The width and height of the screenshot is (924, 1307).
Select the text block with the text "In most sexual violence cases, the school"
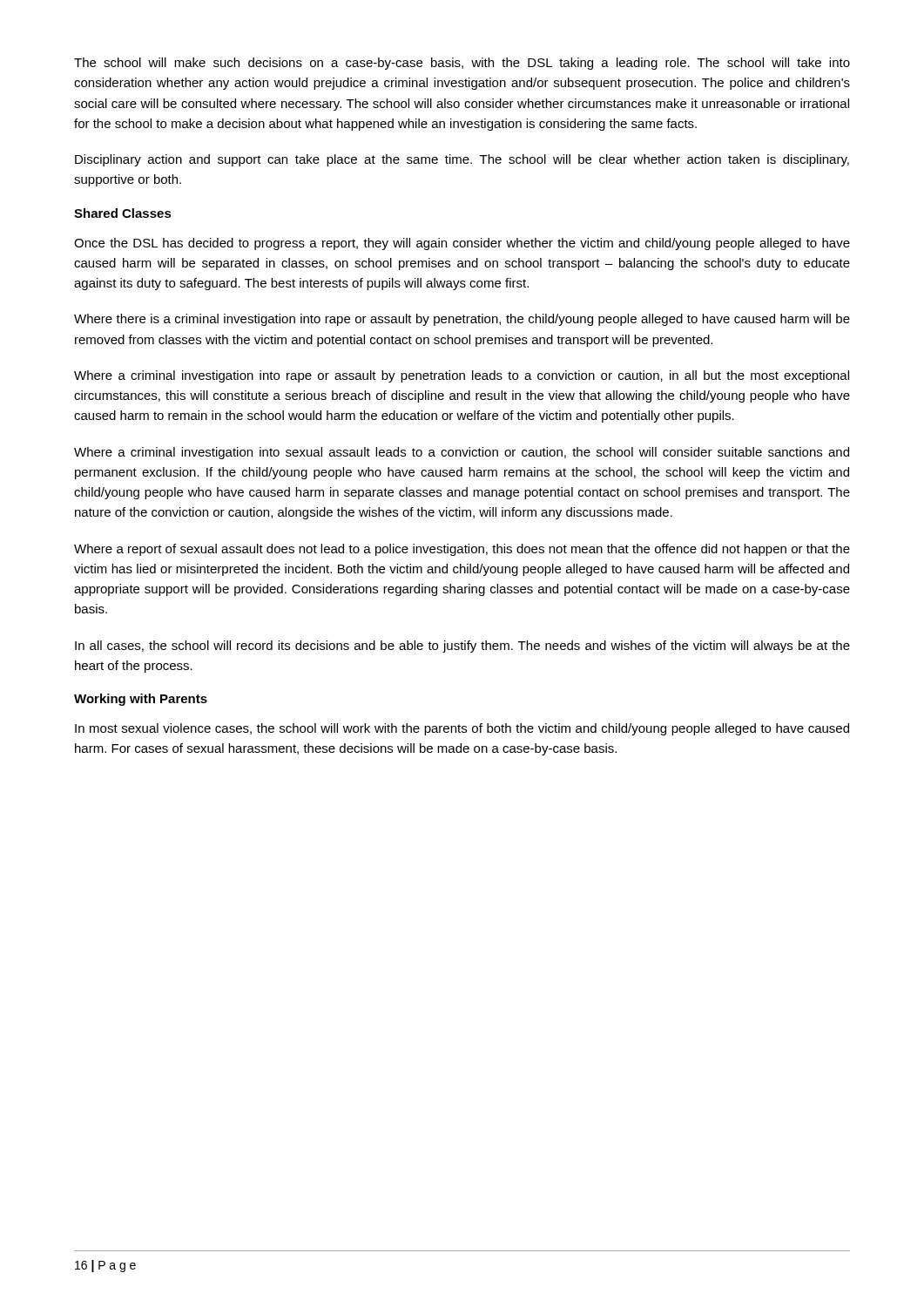click(x=462, y=738)
